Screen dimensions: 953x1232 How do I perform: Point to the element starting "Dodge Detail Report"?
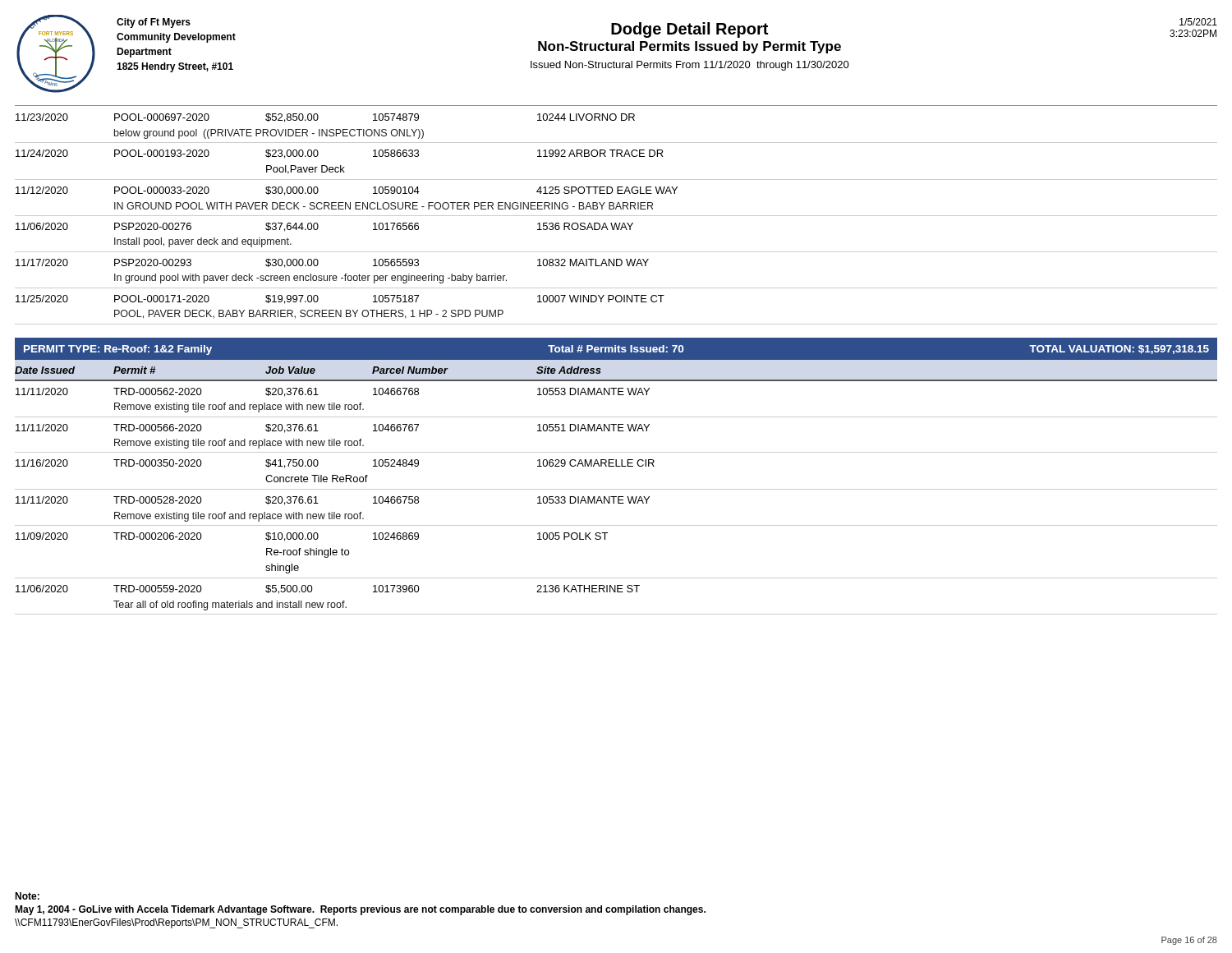[689, 29]
